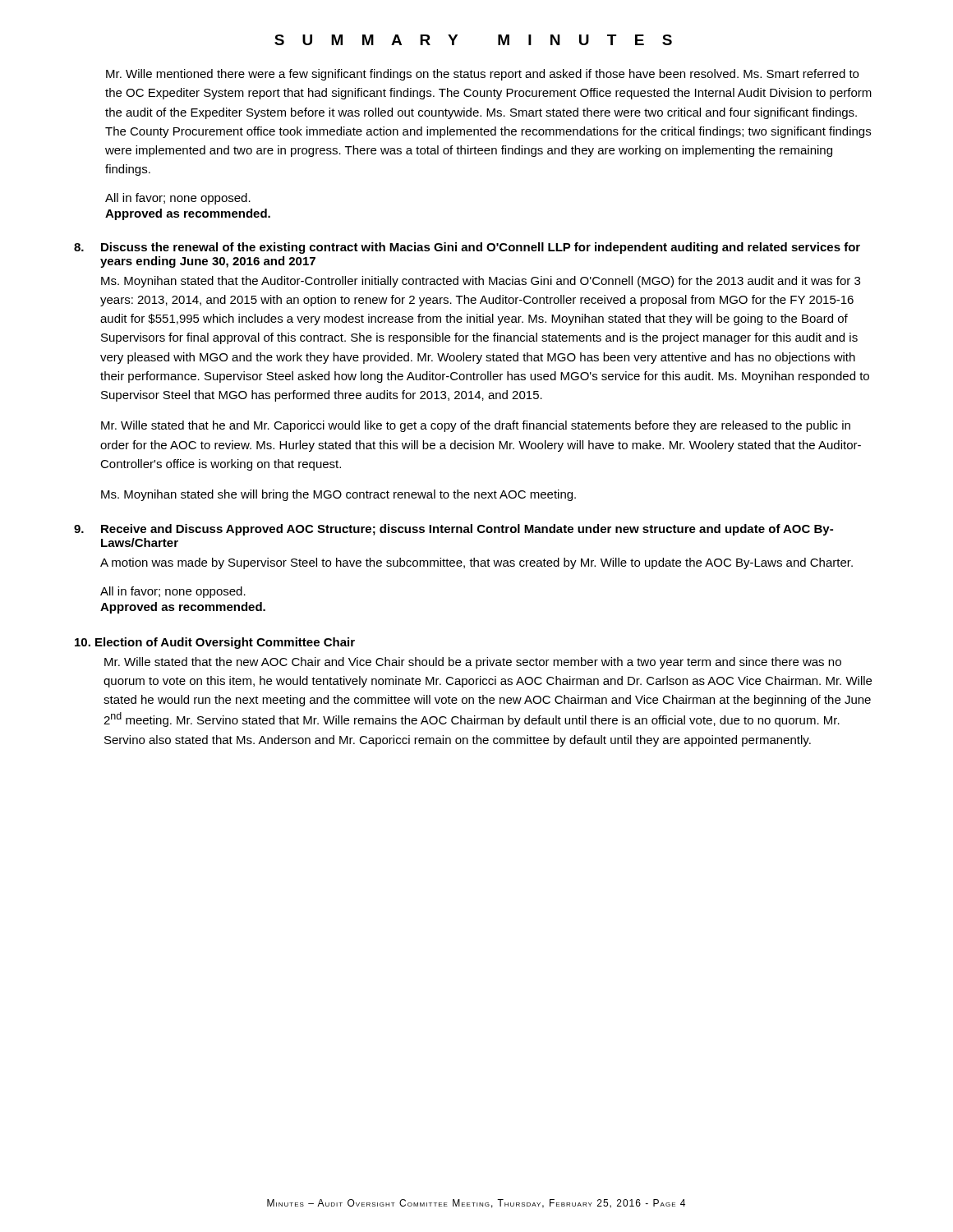This screenshot has width=953, height=1232.
Task: Find the section header with the text "8. Discuss the renewal of the existing contract"
Action: pyautogui.click(x=476, y=253)
